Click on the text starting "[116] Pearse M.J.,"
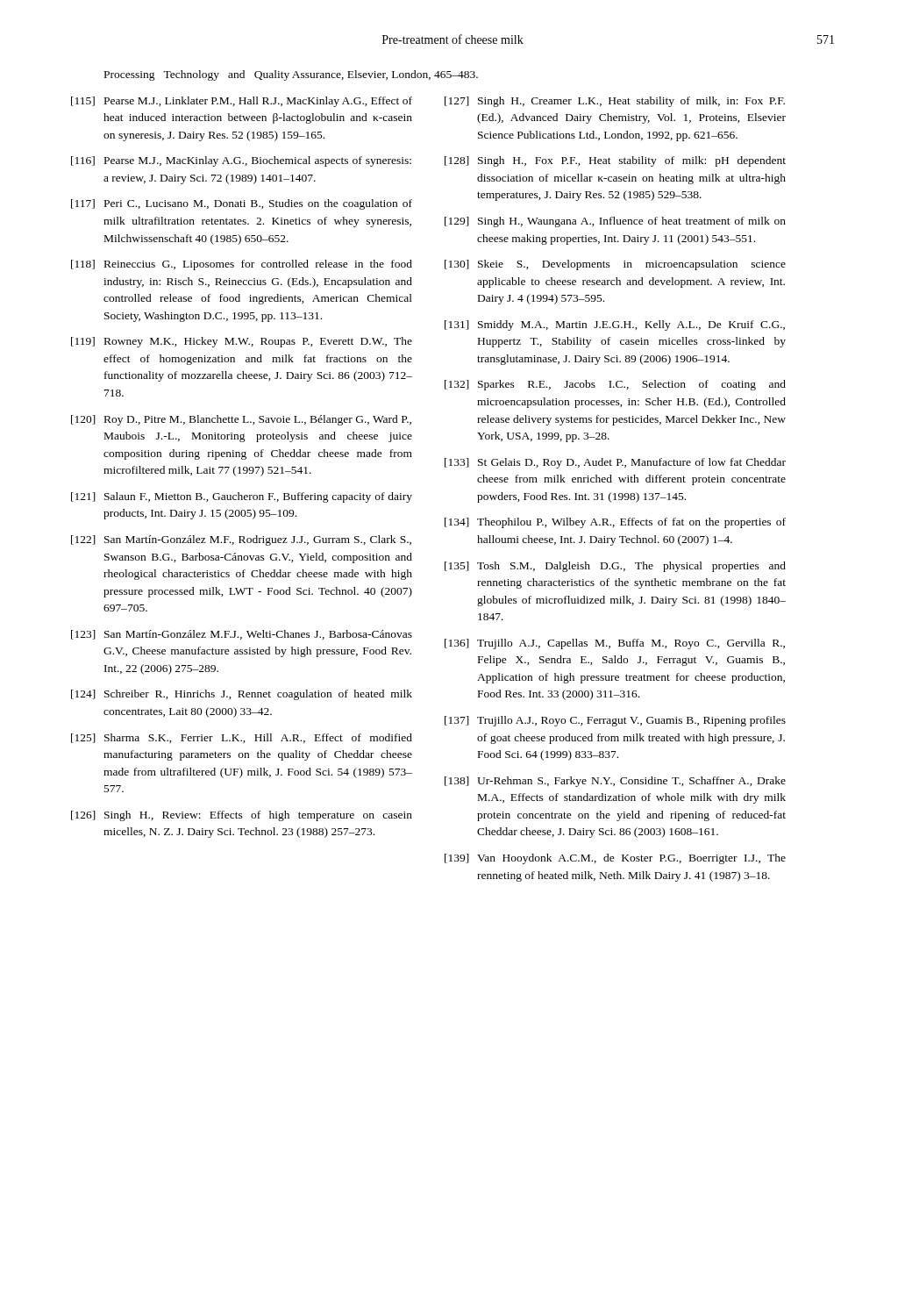This screenshot has height=1316, width=905. (x=241, y=169)
